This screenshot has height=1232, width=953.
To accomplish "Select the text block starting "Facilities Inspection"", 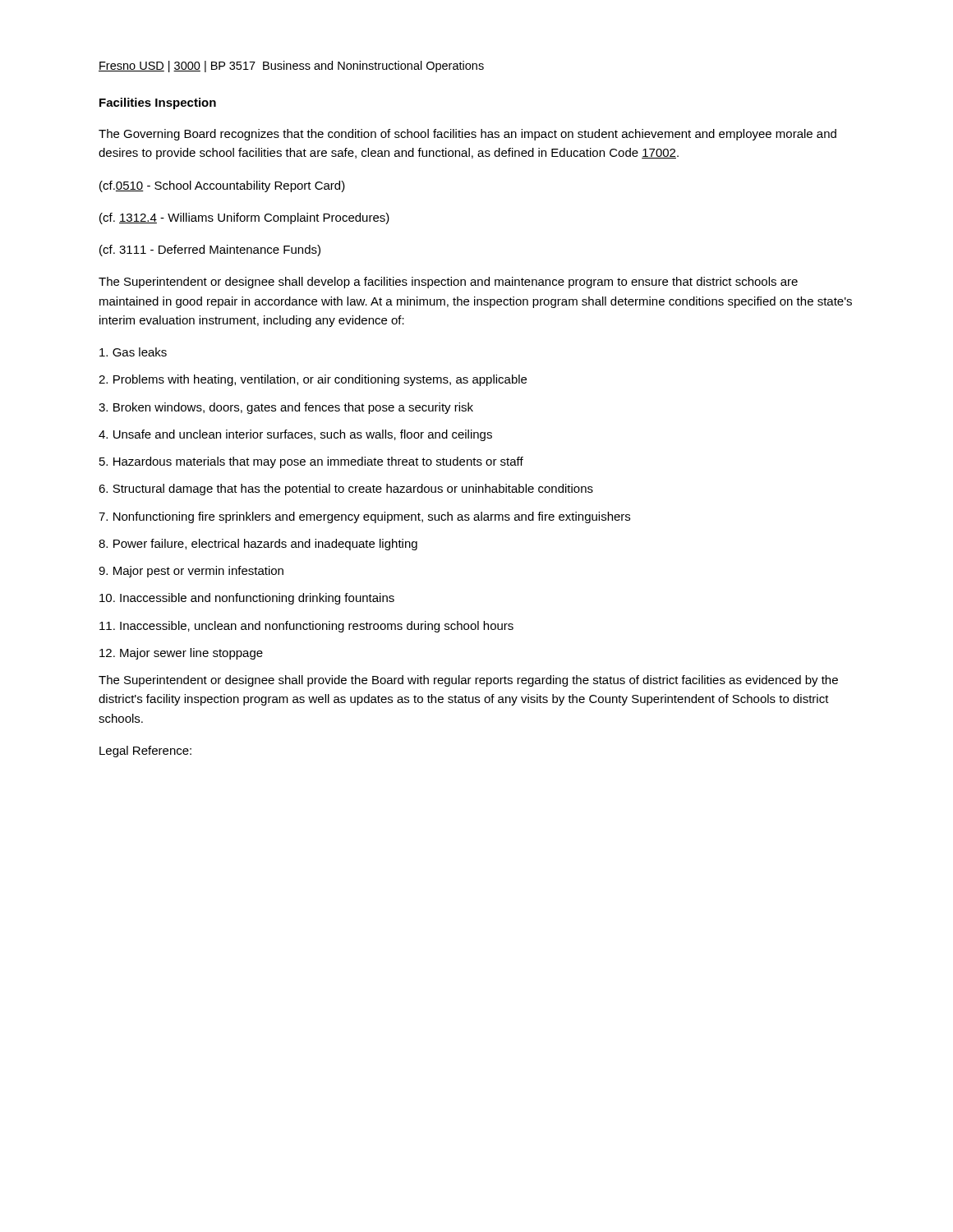I will coord(157,102).
